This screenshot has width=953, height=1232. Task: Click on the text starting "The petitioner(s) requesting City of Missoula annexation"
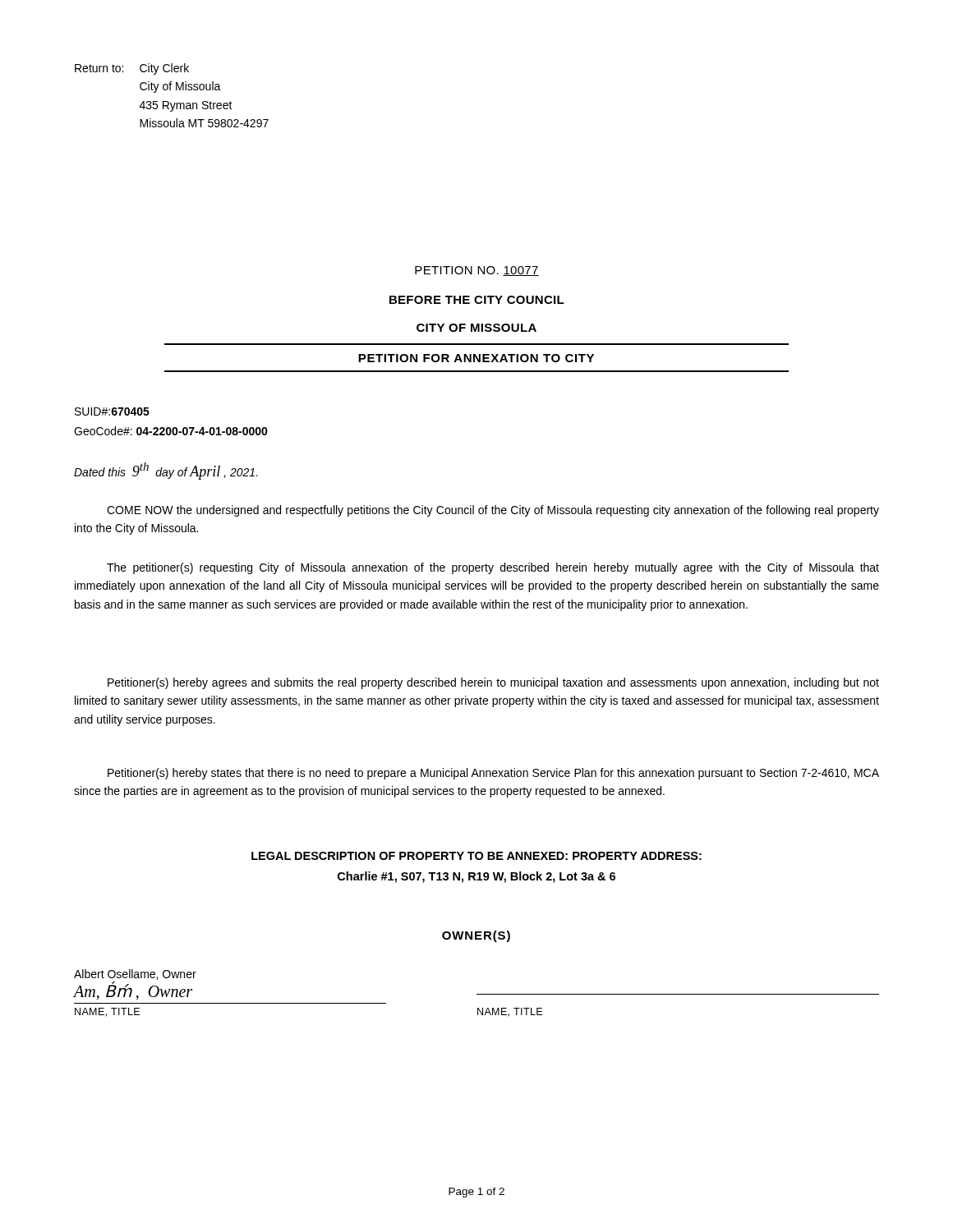coord(476,586)
